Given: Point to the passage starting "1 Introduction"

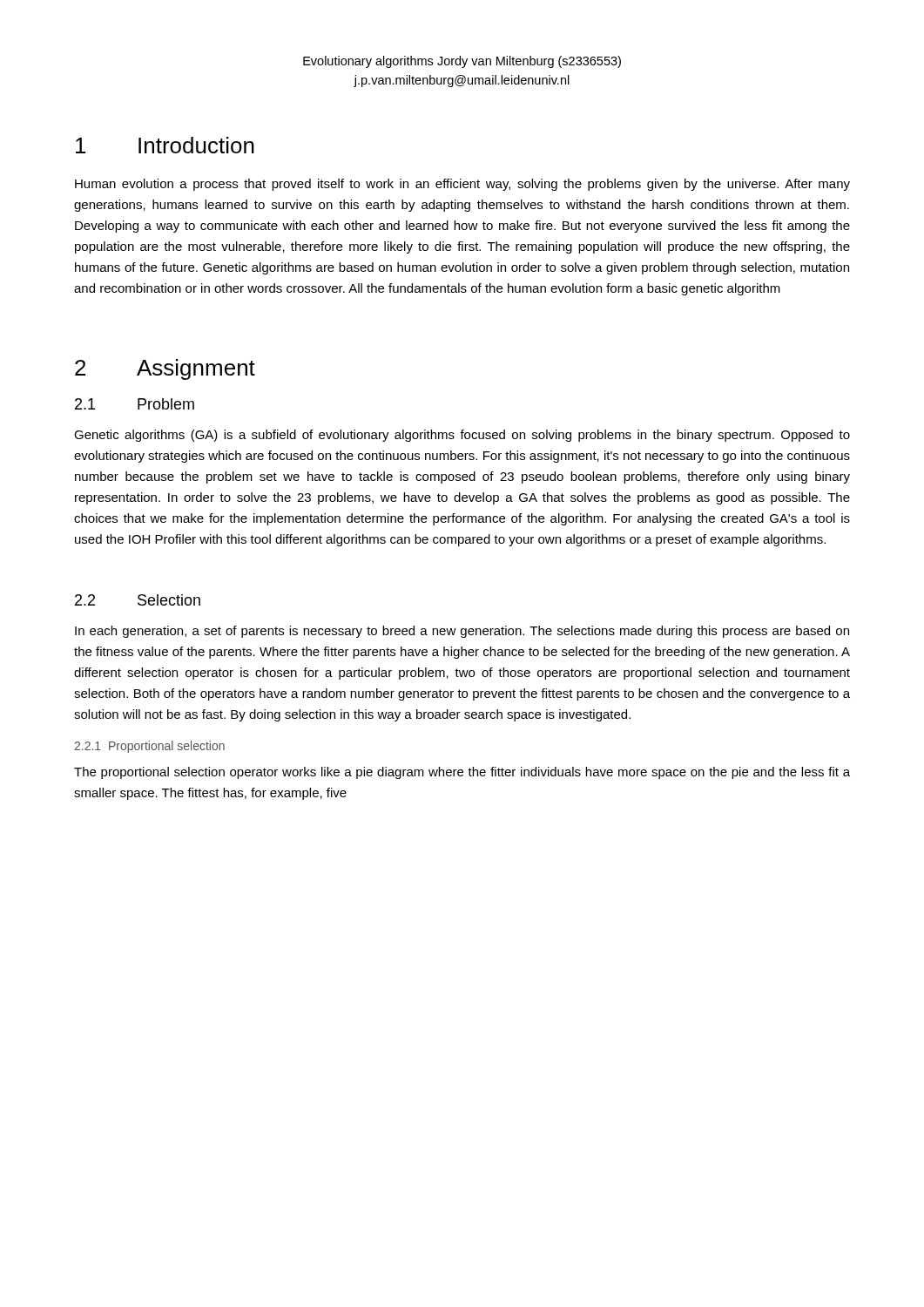Looking at the screenshot, I should (x=165, y=146).
